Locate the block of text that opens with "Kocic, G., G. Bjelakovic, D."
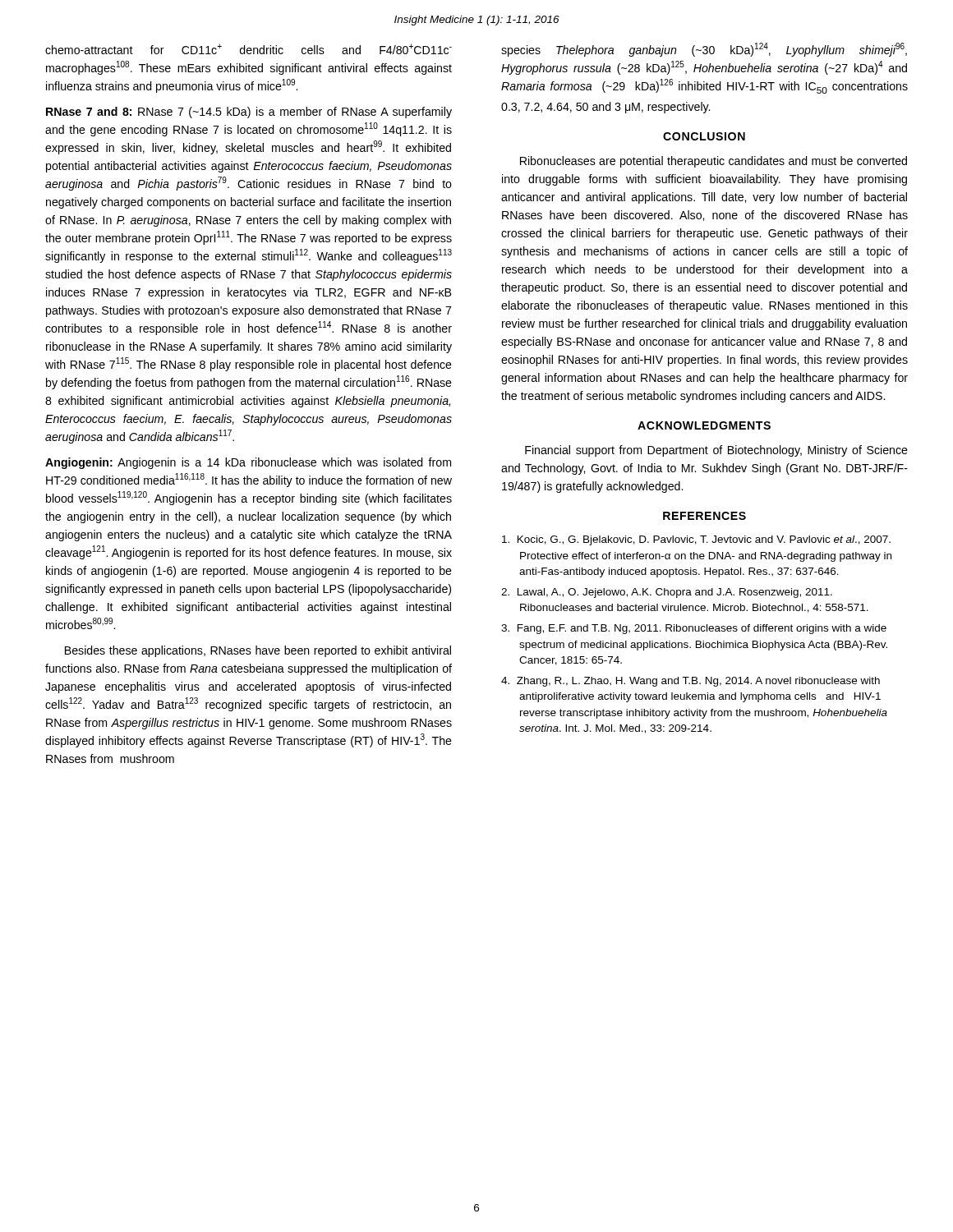This screenshot has width=953, height=1232. point(697,555)
